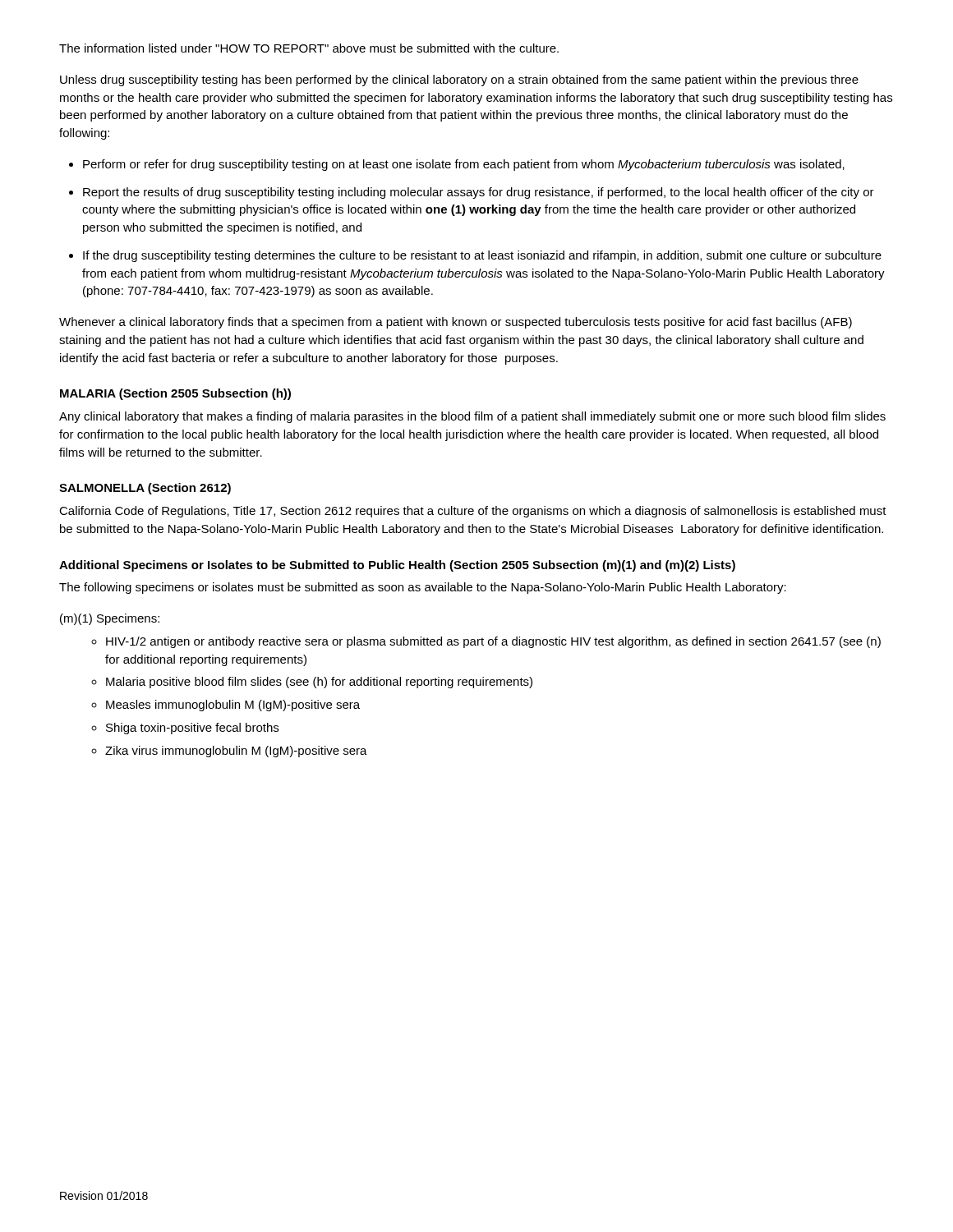Locate the text block with the text "The following specimens or"

coord(423,587)
